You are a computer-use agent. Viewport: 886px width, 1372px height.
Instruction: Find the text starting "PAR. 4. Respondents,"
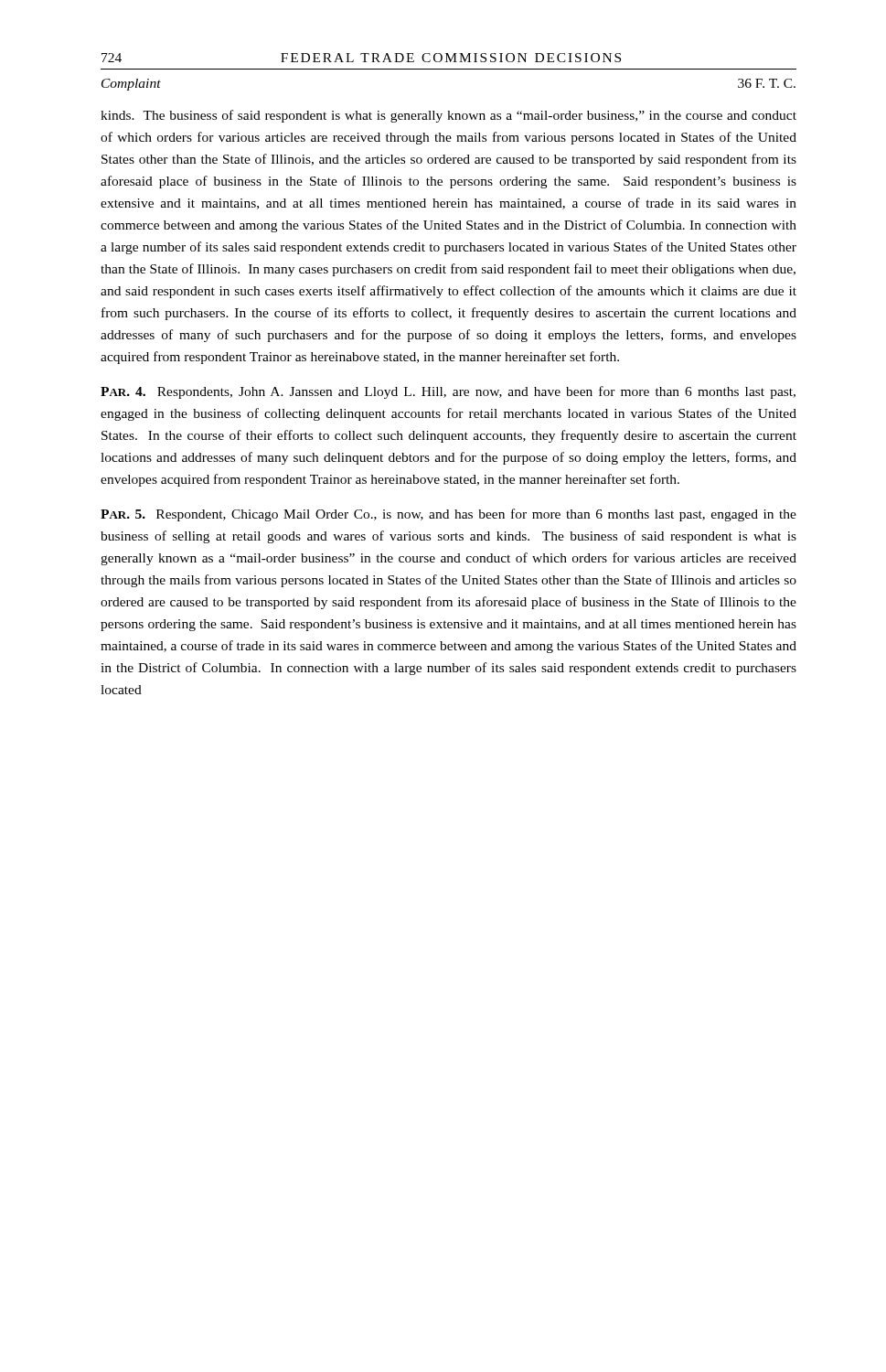pos(448,436)
